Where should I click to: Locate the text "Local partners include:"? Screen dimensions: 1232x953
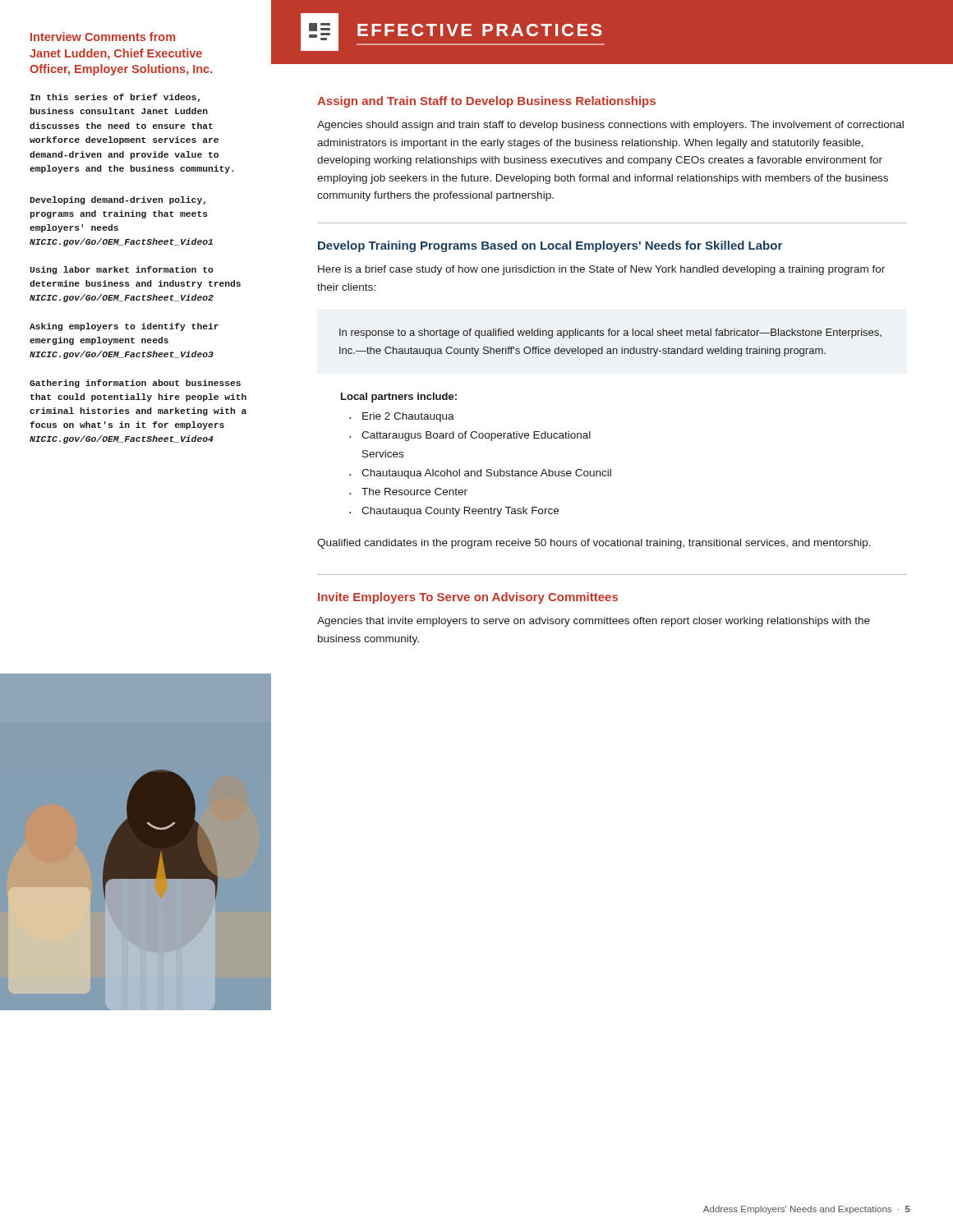click(399, 396)
